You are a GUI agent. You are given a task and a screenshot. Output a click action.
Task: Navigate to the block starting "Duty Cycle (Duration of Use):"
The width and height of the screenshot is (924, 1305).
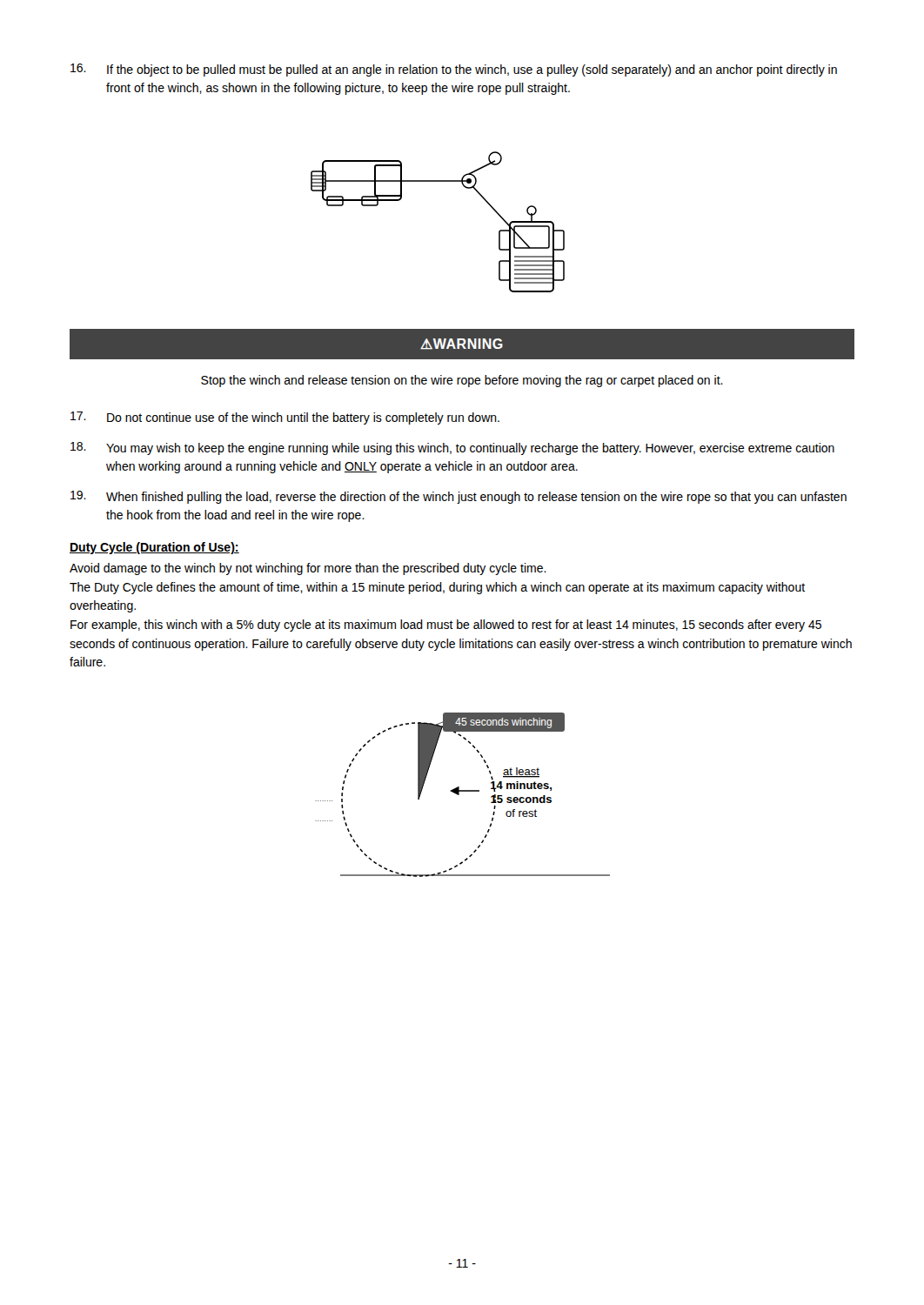(x=154, y=547)
